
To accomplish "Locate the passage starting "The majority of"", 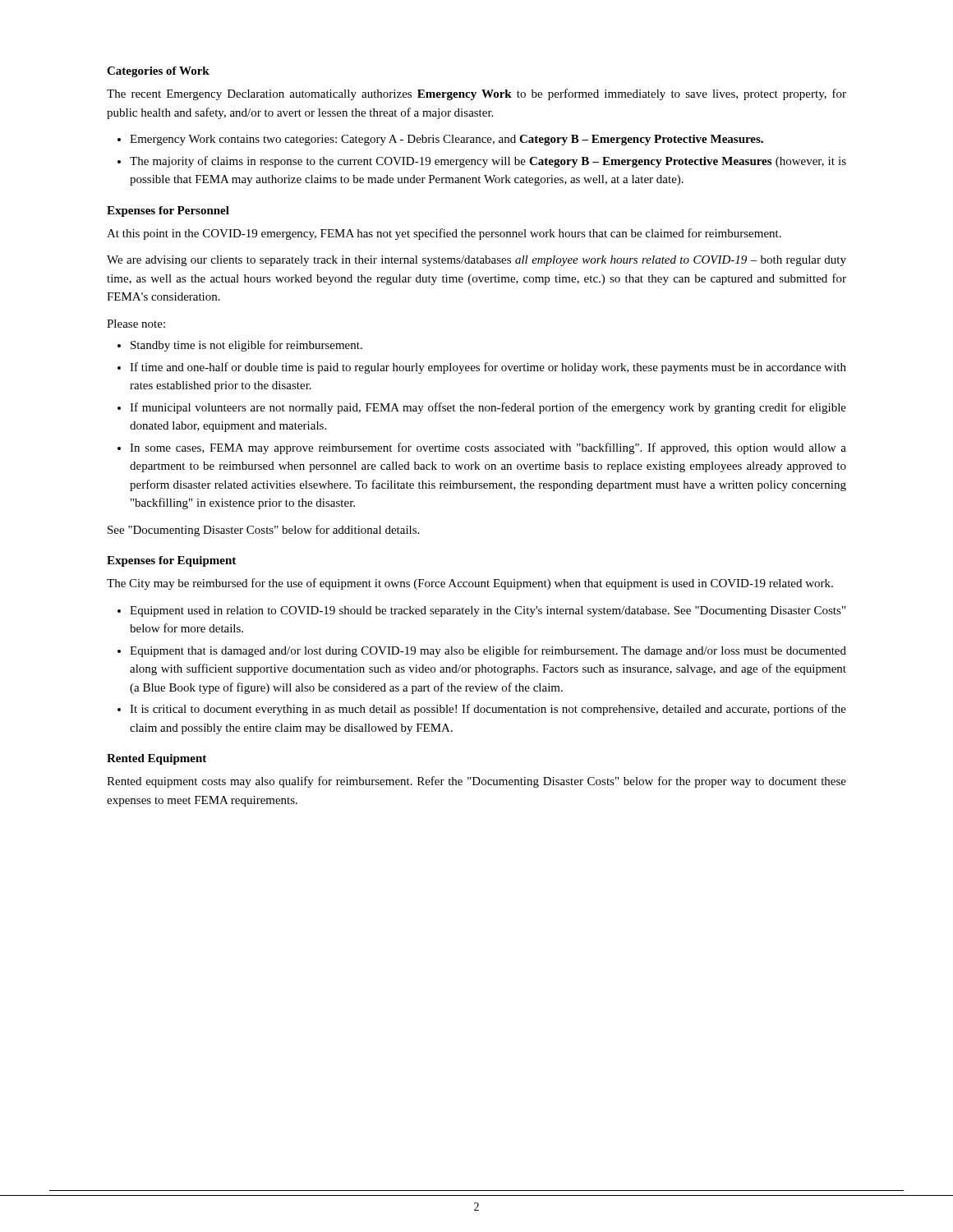I will point(488,170).
